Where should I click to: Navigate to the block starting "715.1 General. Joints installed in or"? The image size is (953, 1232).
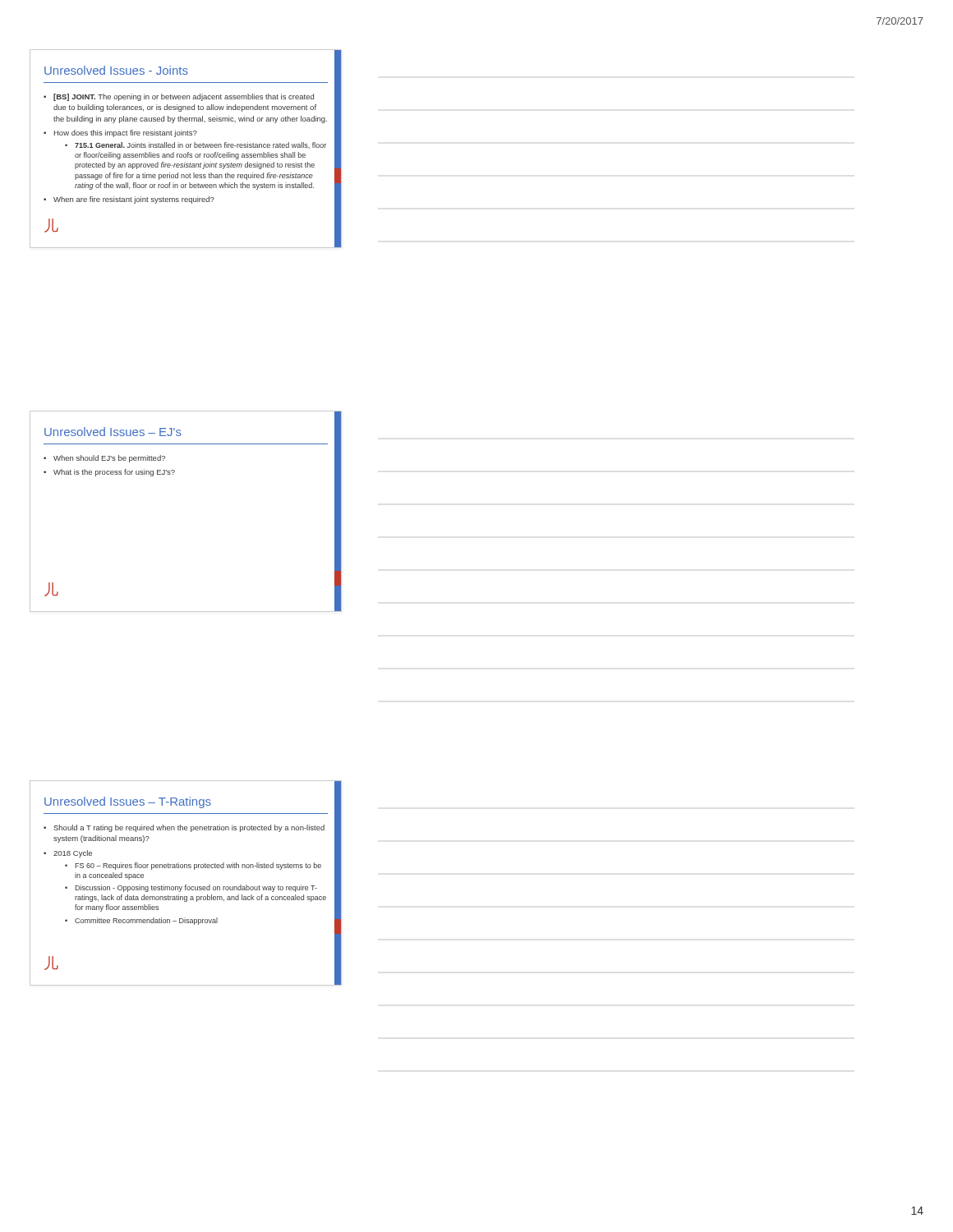point(201,165)
